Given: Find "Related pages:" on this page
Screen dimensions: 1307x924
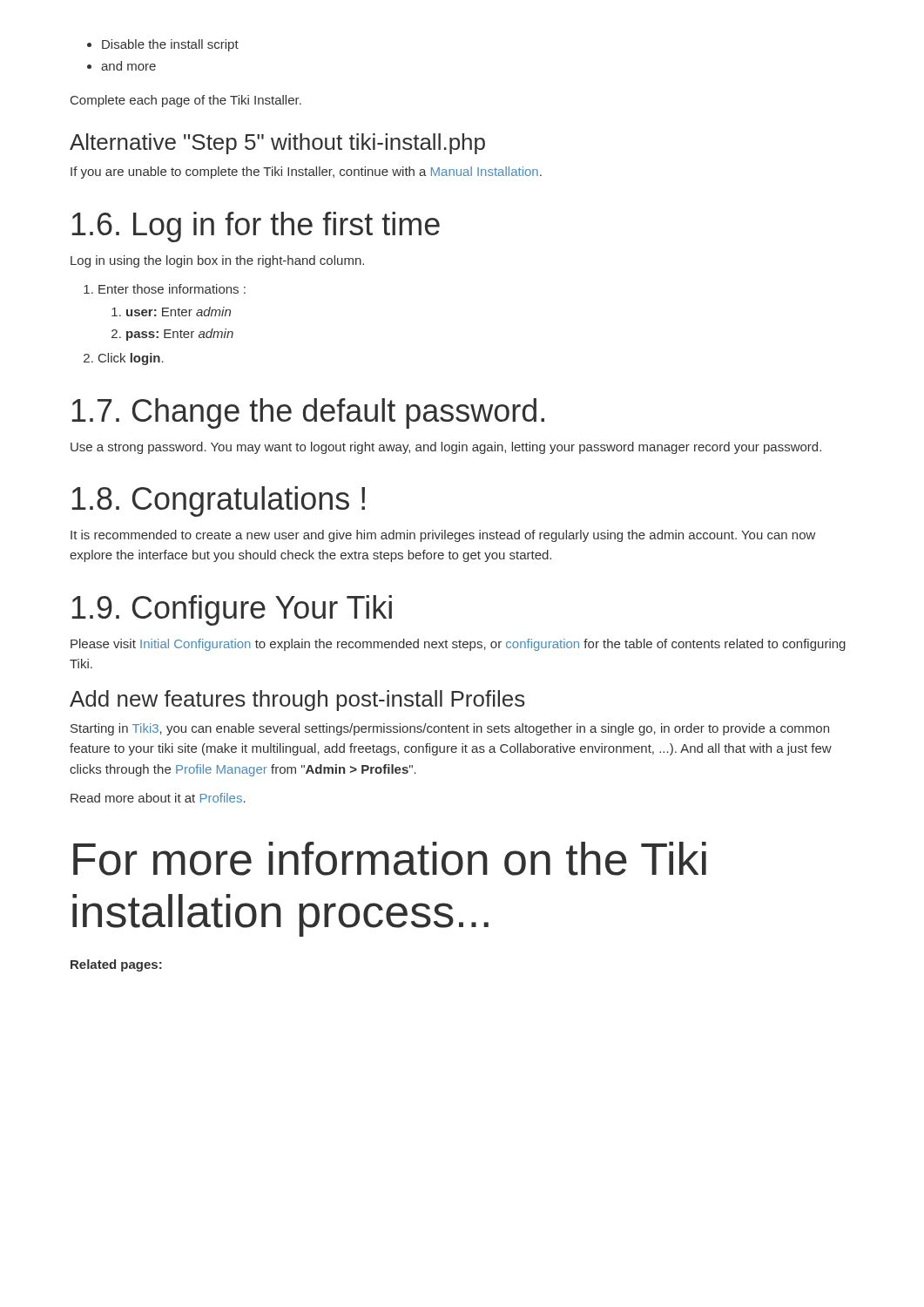Looking at the screenshot, I should 116,964.
